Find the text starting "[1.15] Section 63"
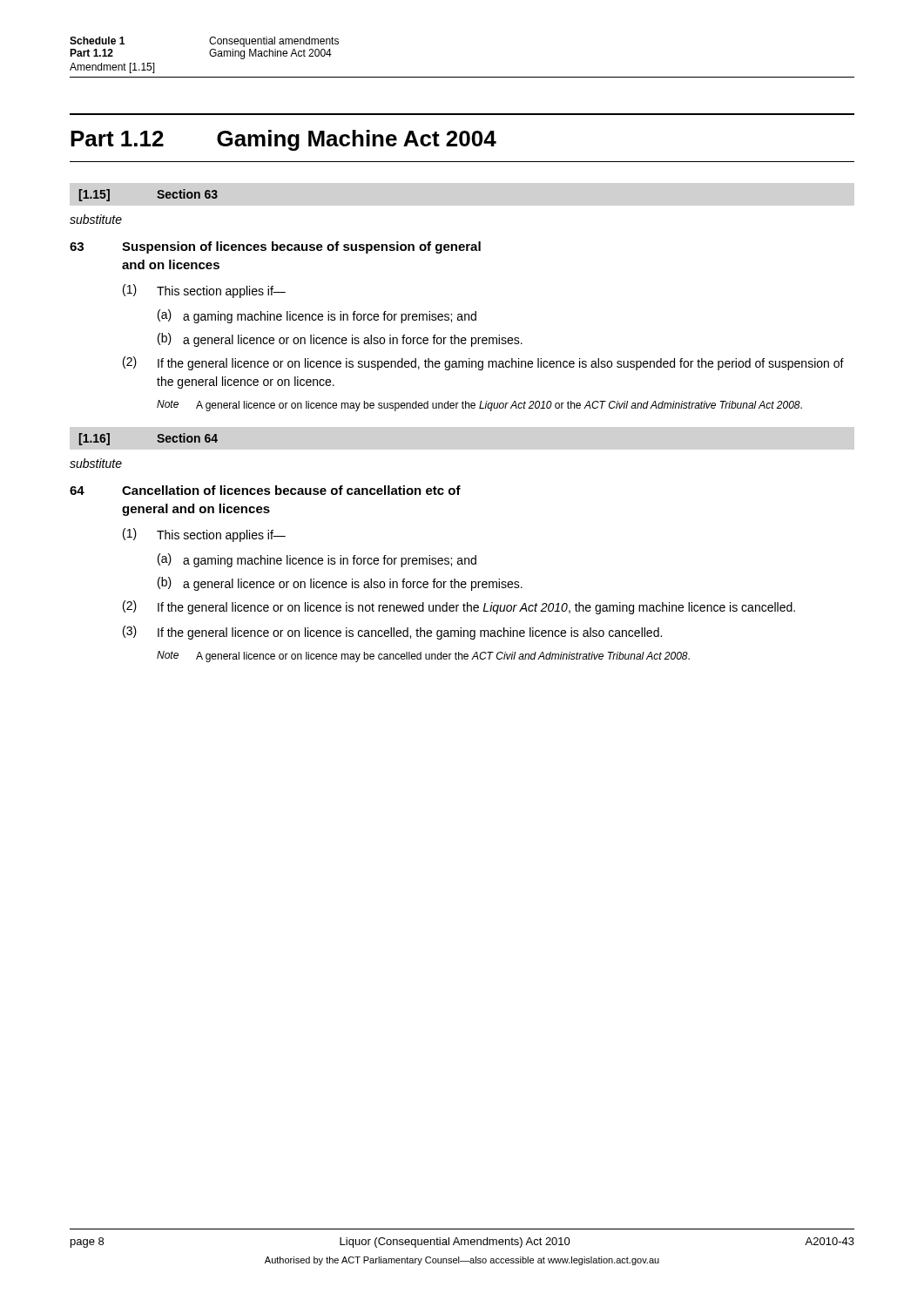Image resolution: width=924 pixels, height=1307 pixels. (148, 194)
